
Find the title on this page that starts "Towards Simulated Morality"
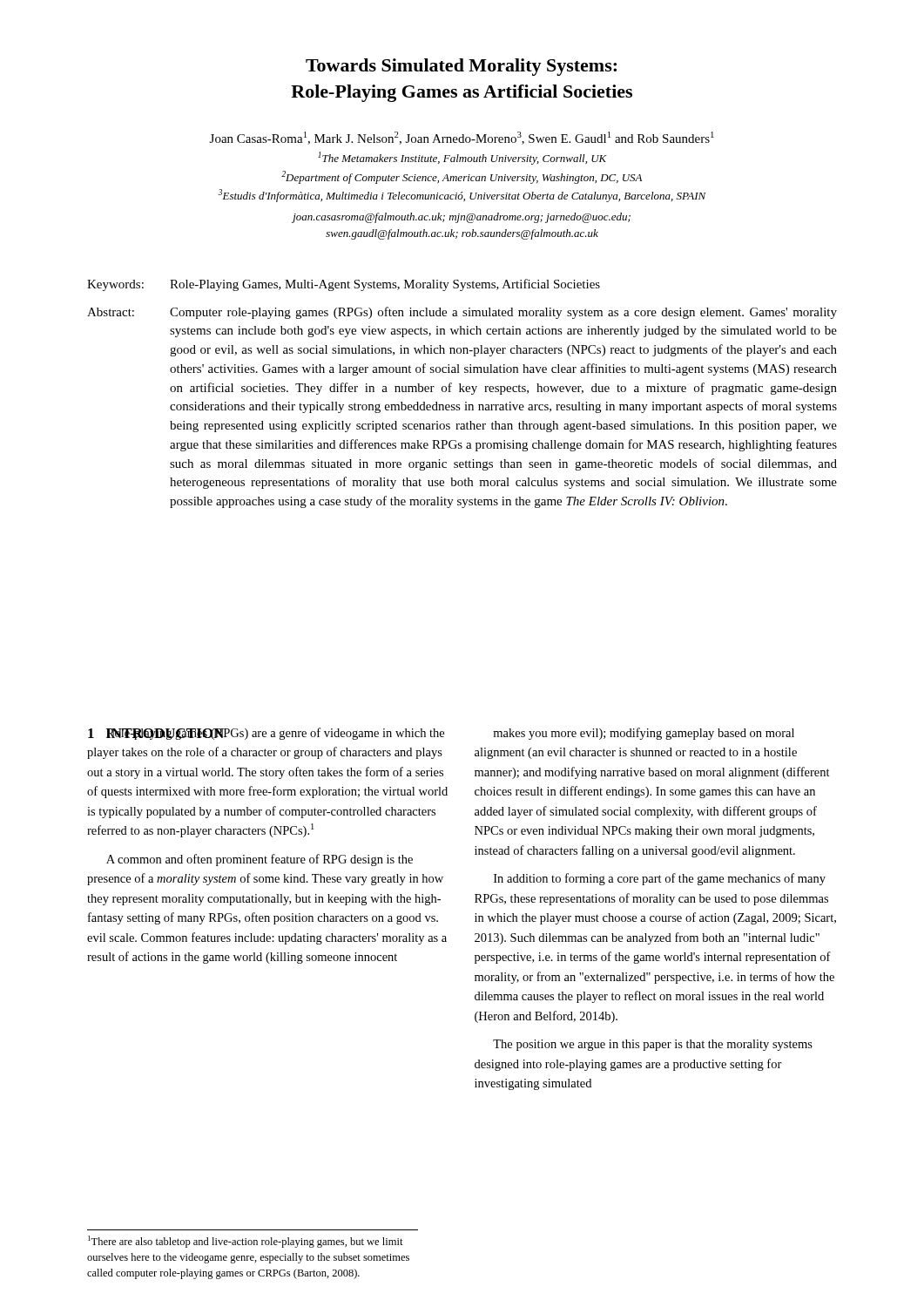pyautogui.click(x=462, y=78)
